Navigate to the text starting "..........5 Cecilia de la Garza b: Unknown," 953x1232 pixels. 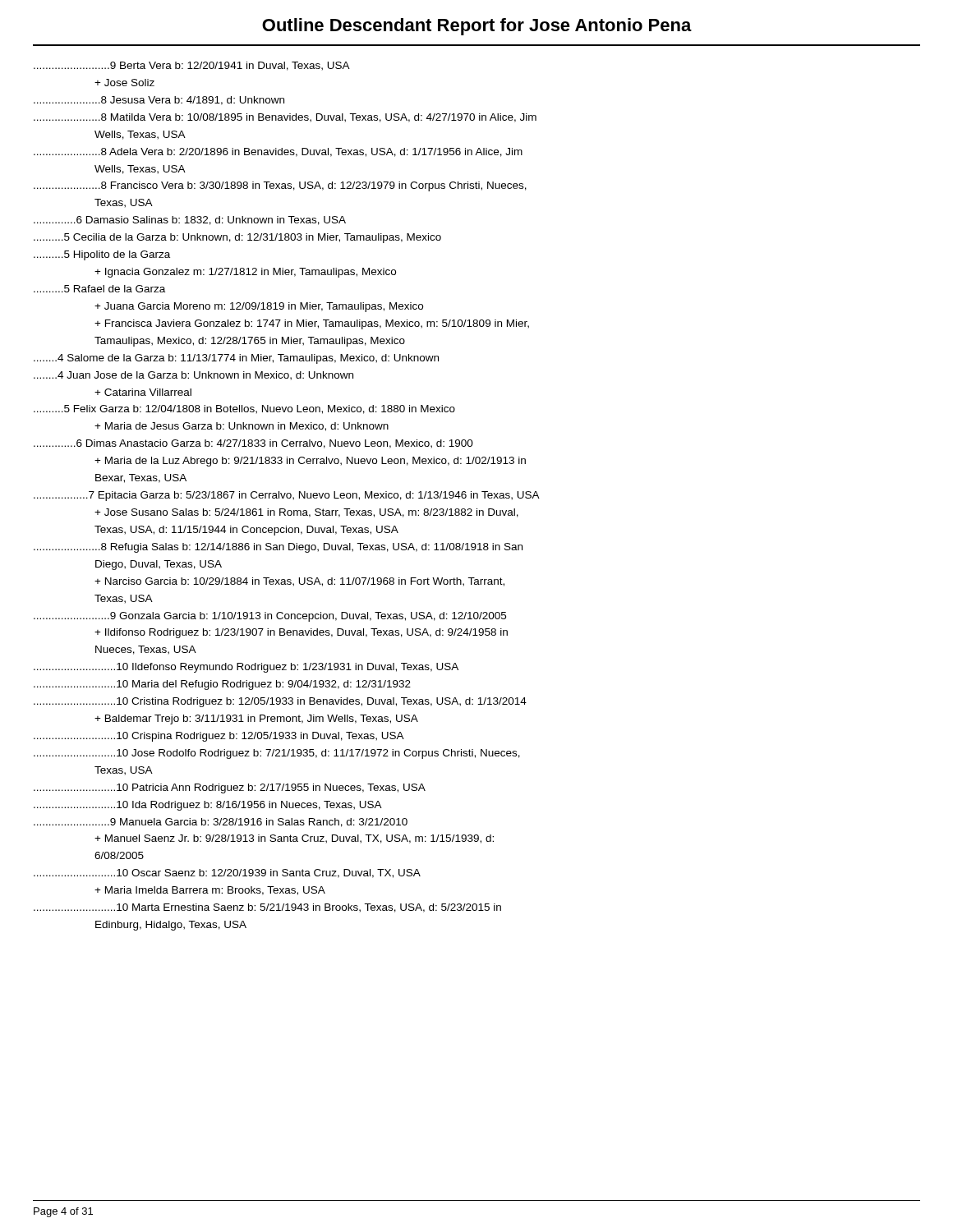click(x=237, y=237)
